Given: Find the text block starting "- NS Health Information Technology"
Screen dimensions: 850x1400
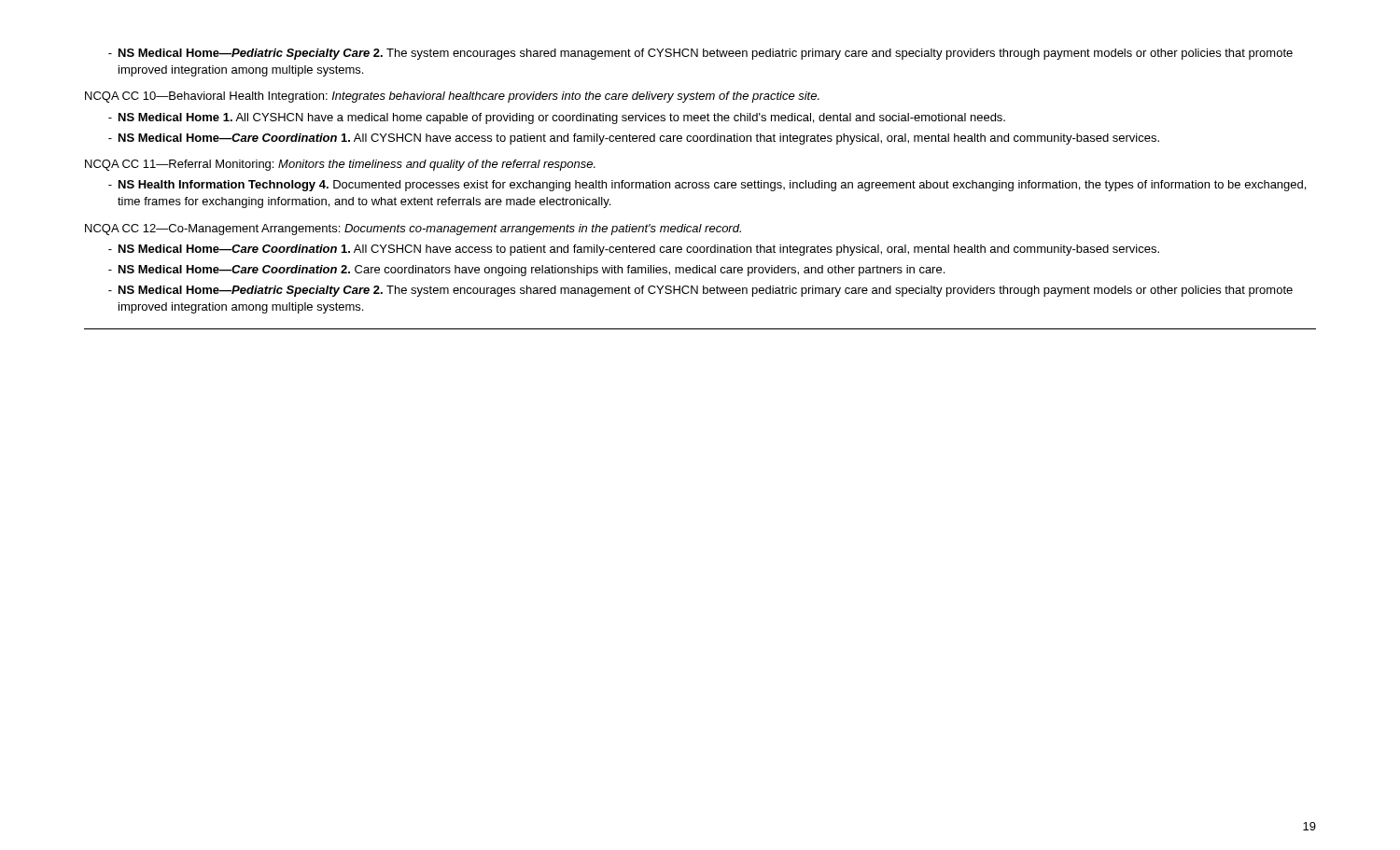Looking at the screenshot, I should (x=700, y=193).
